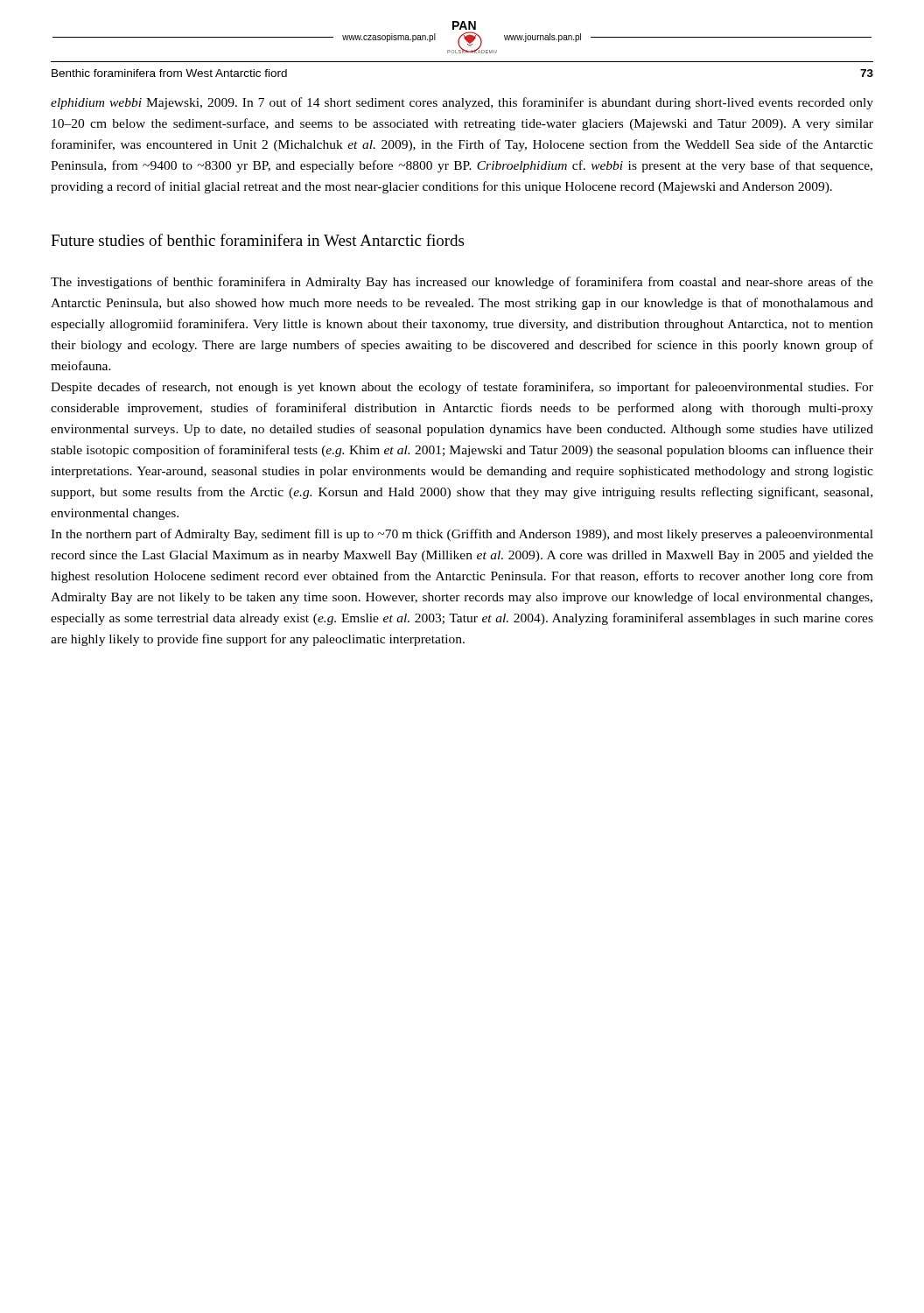Select the block starting "In the northern part of Admiralty Bay, sediment"
The image size is (924, 1313).
(x=462, y=586)
